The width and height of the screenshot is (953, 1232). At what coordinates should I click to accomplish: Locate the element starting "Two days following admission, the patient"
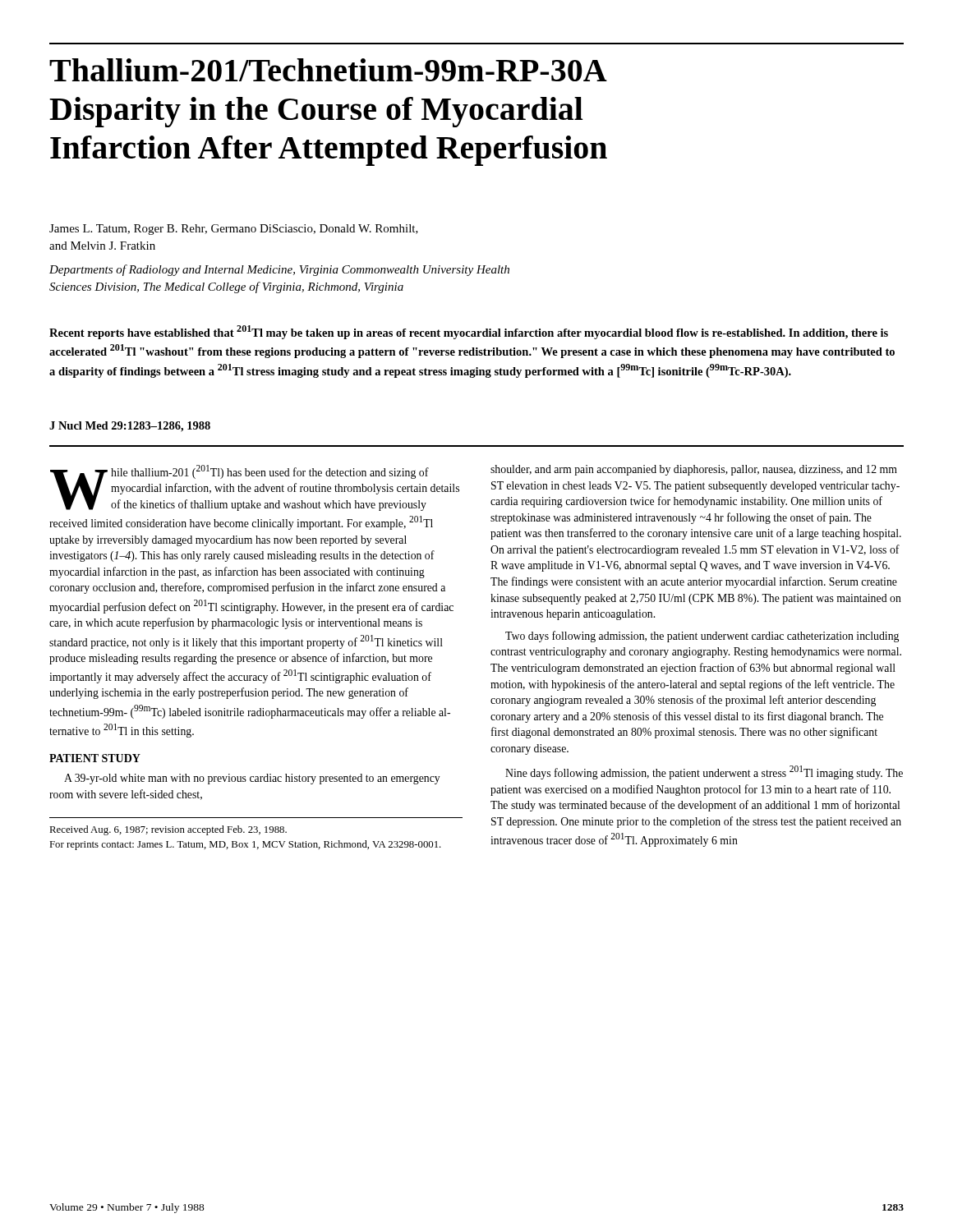coord(697,693)
